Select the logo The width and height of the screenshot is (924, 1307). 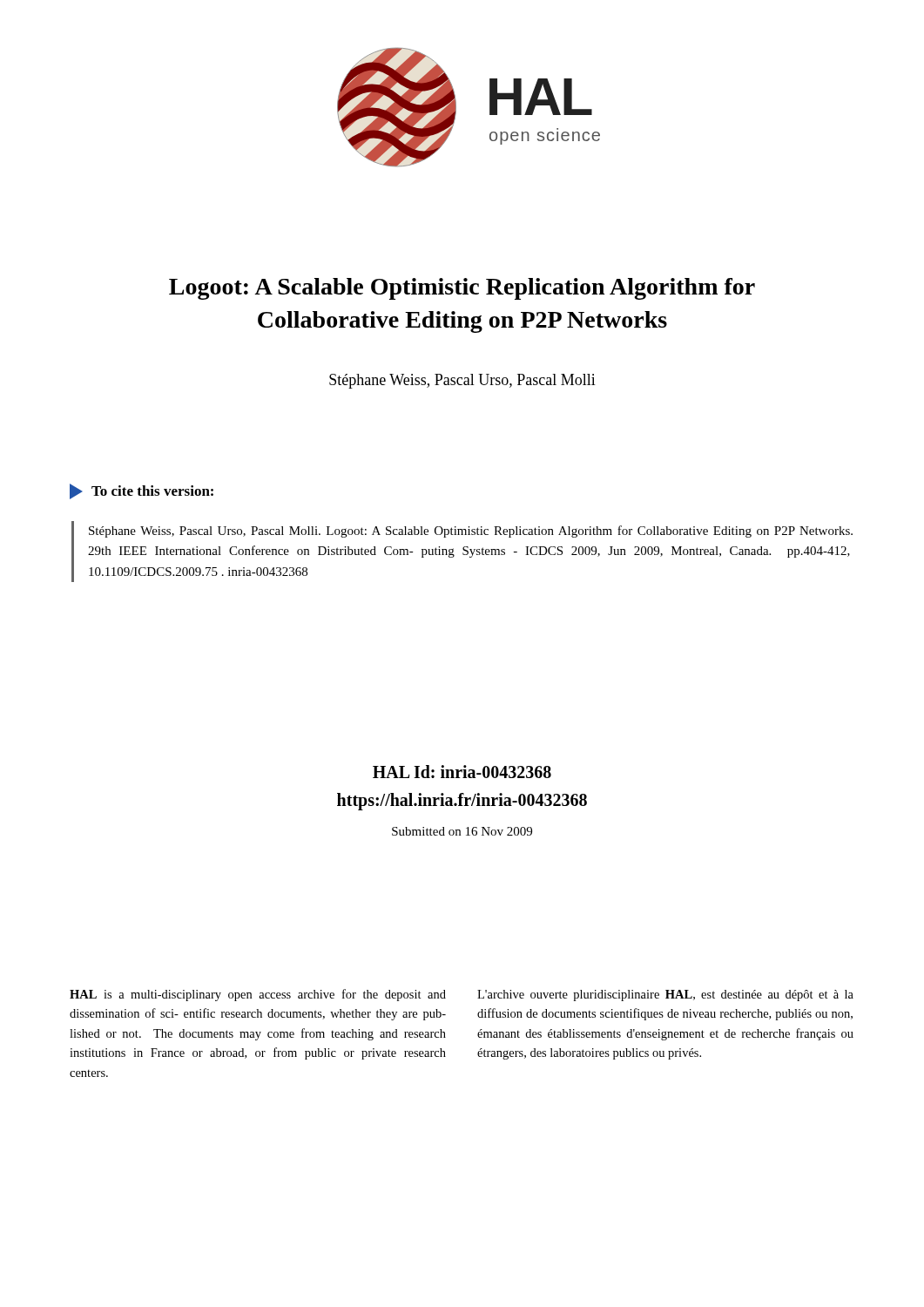[x=462, y=107]
